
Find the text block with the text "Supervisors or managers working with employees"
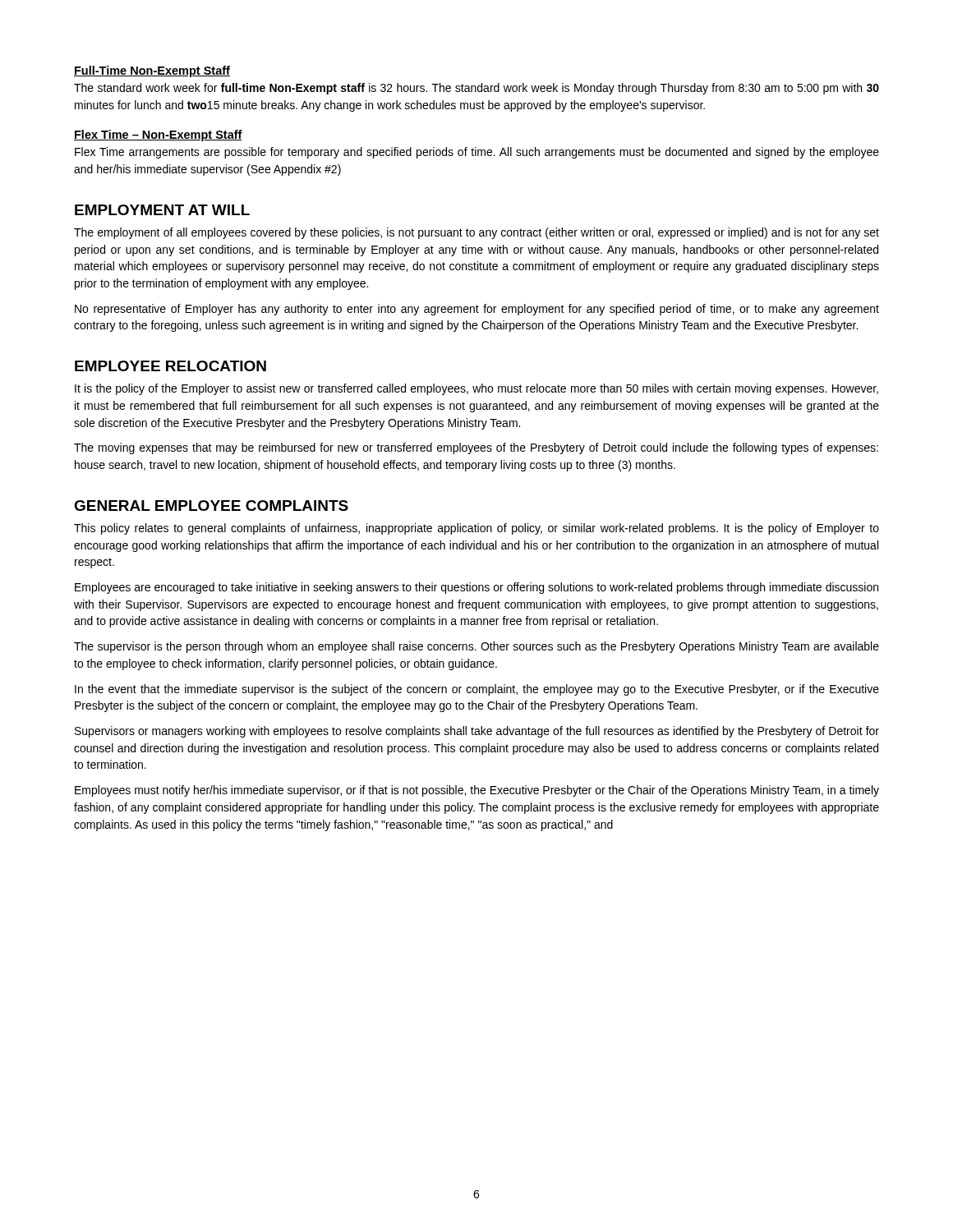click(476, 748)
